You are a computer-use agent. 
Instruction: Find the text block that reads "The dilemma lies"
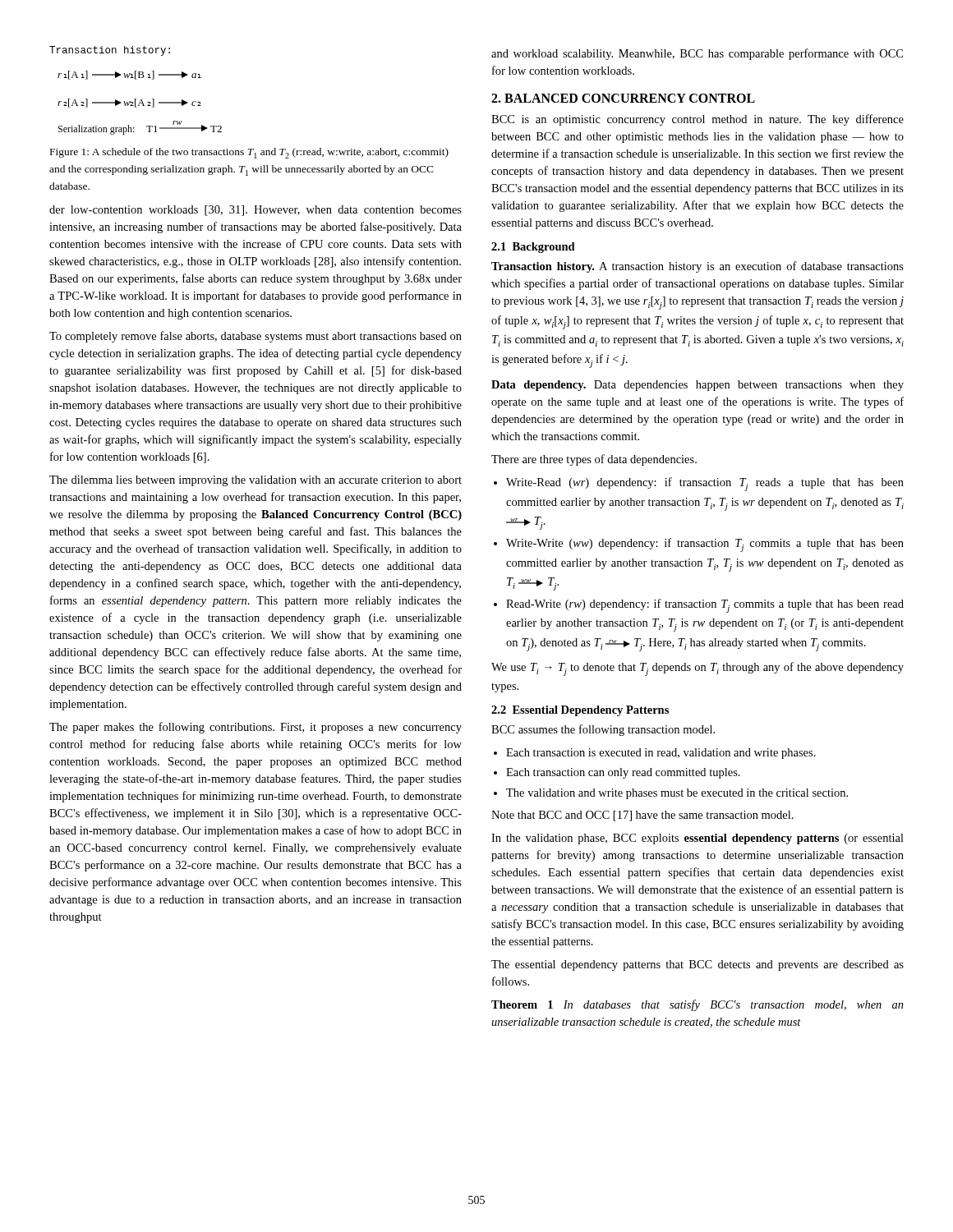(255, 592)
